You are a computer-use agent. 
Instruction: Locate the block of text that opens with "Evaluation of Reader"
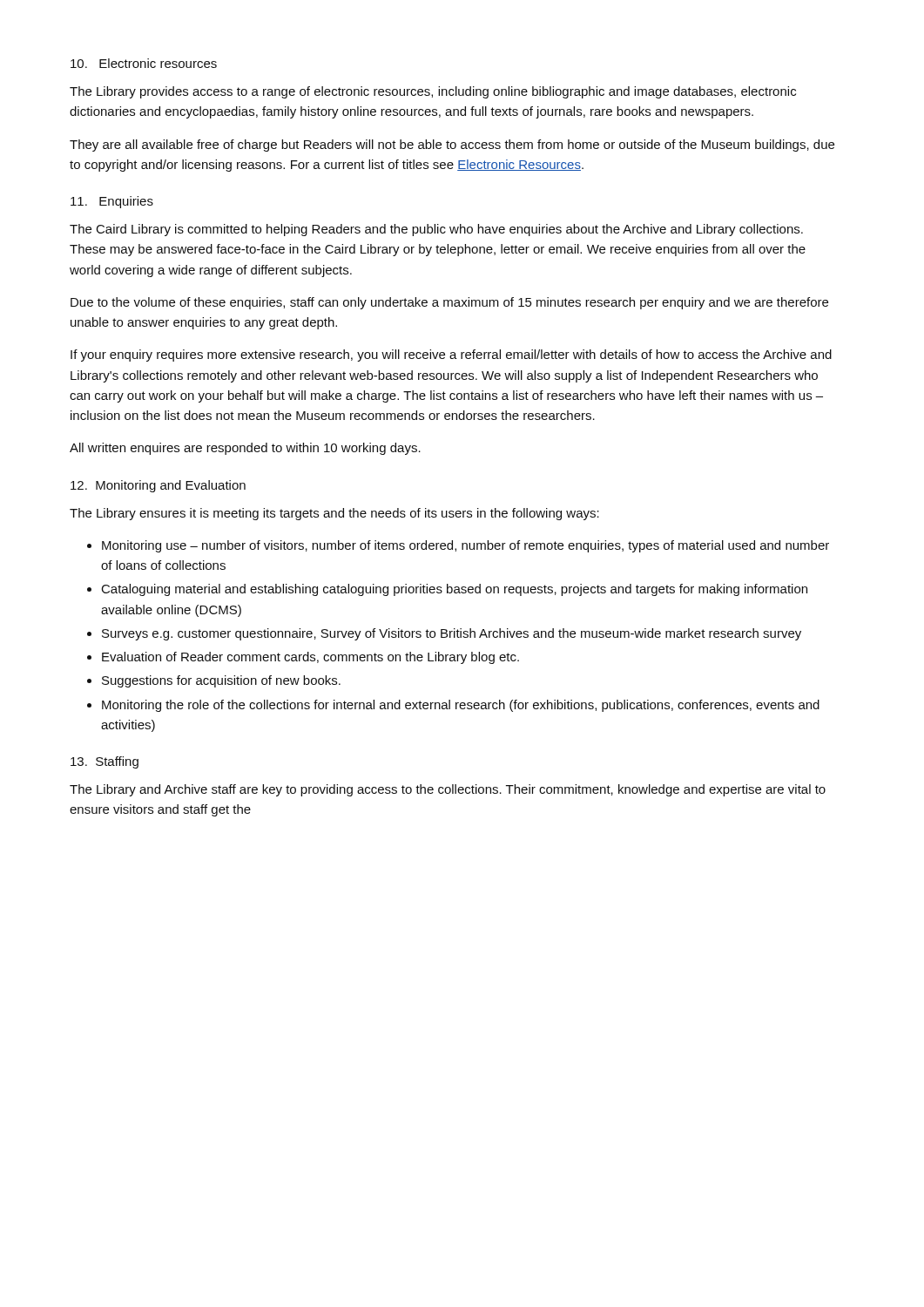pos(311,657)
